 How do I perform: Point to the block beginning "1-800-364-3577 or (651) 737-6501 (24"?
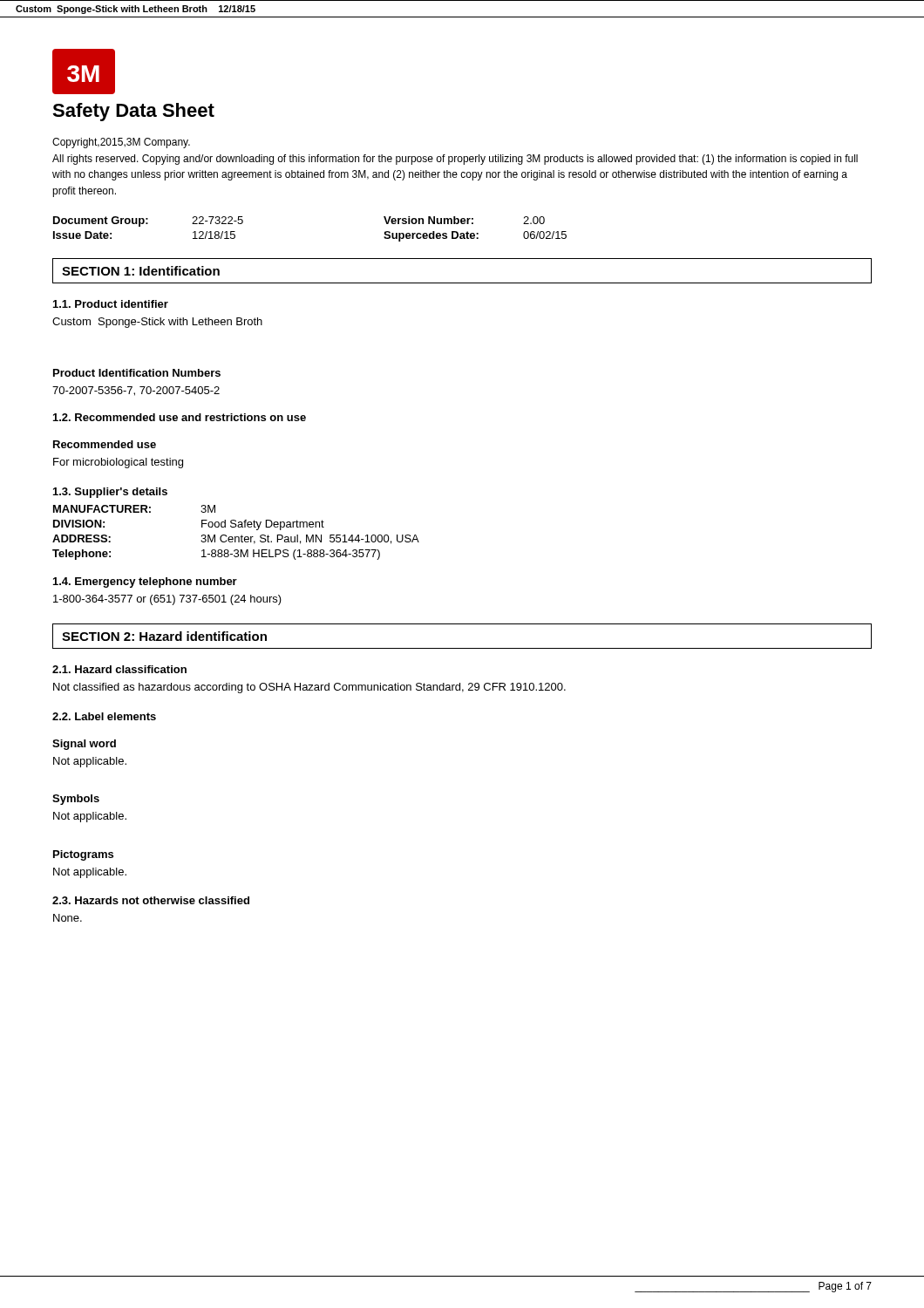[167, 599]
